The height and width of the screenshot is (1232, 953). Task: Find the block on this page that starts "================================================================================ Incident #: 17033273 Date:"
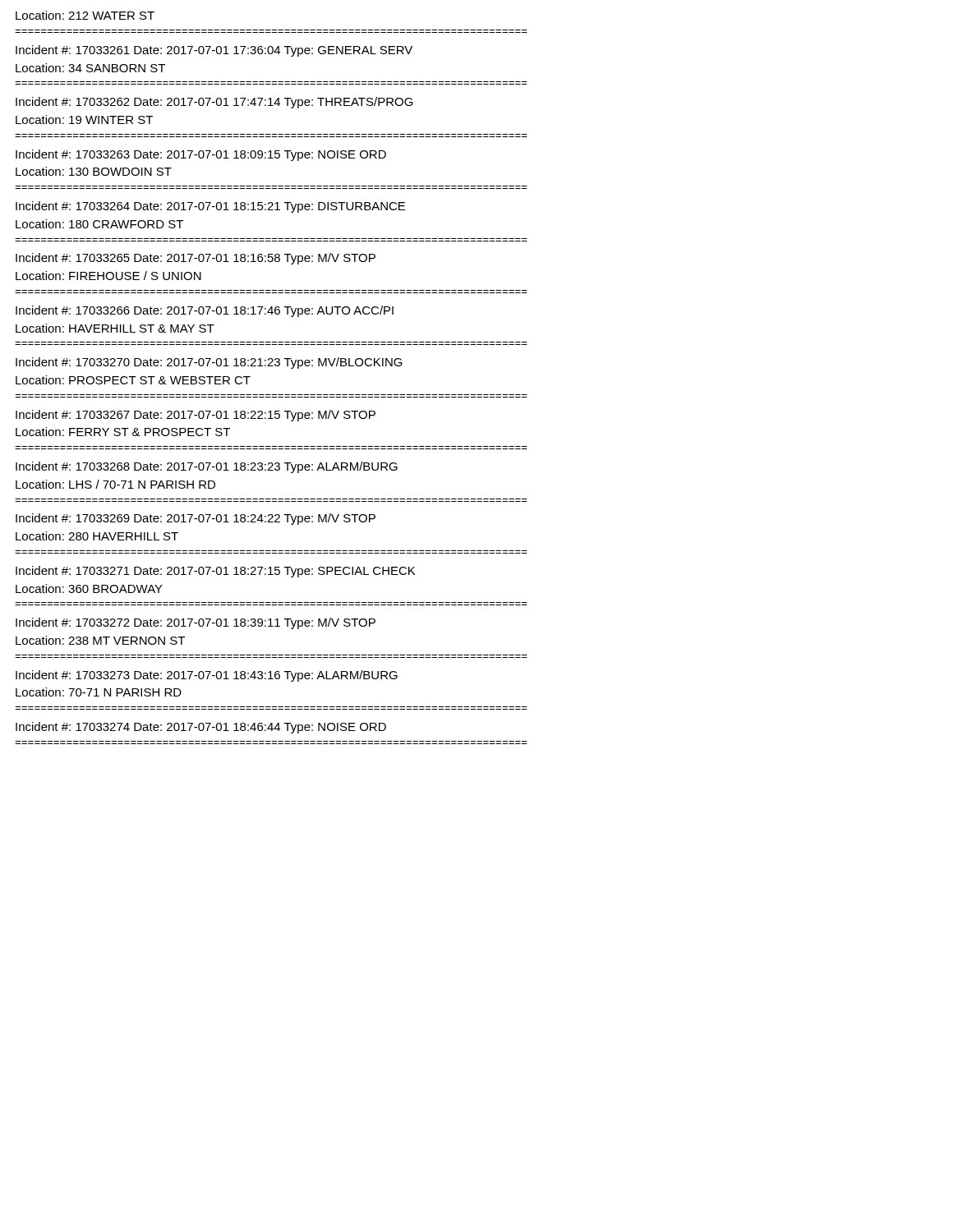(x=207, y=676)
